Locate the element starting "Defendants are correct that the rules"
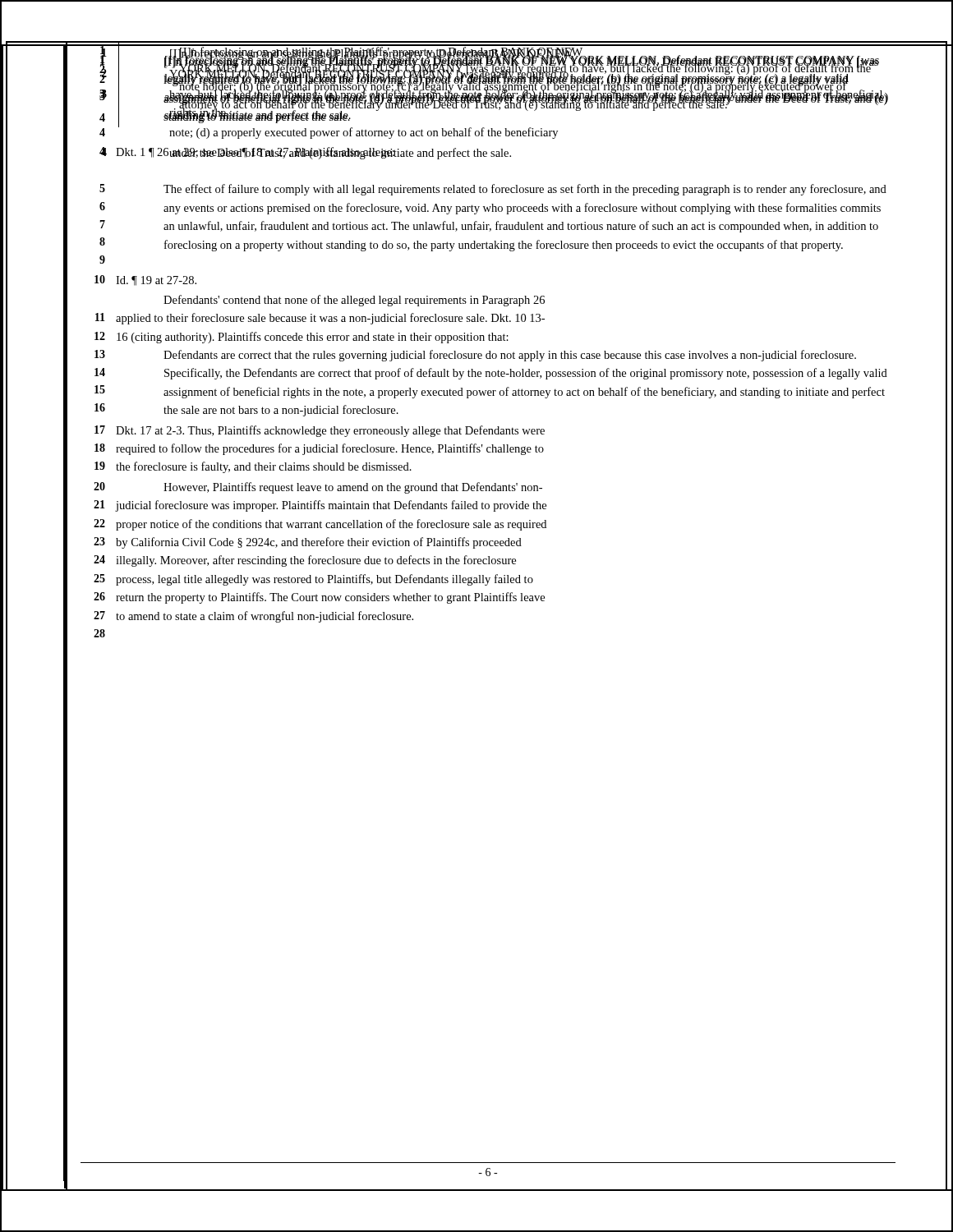 click(526, 383)
